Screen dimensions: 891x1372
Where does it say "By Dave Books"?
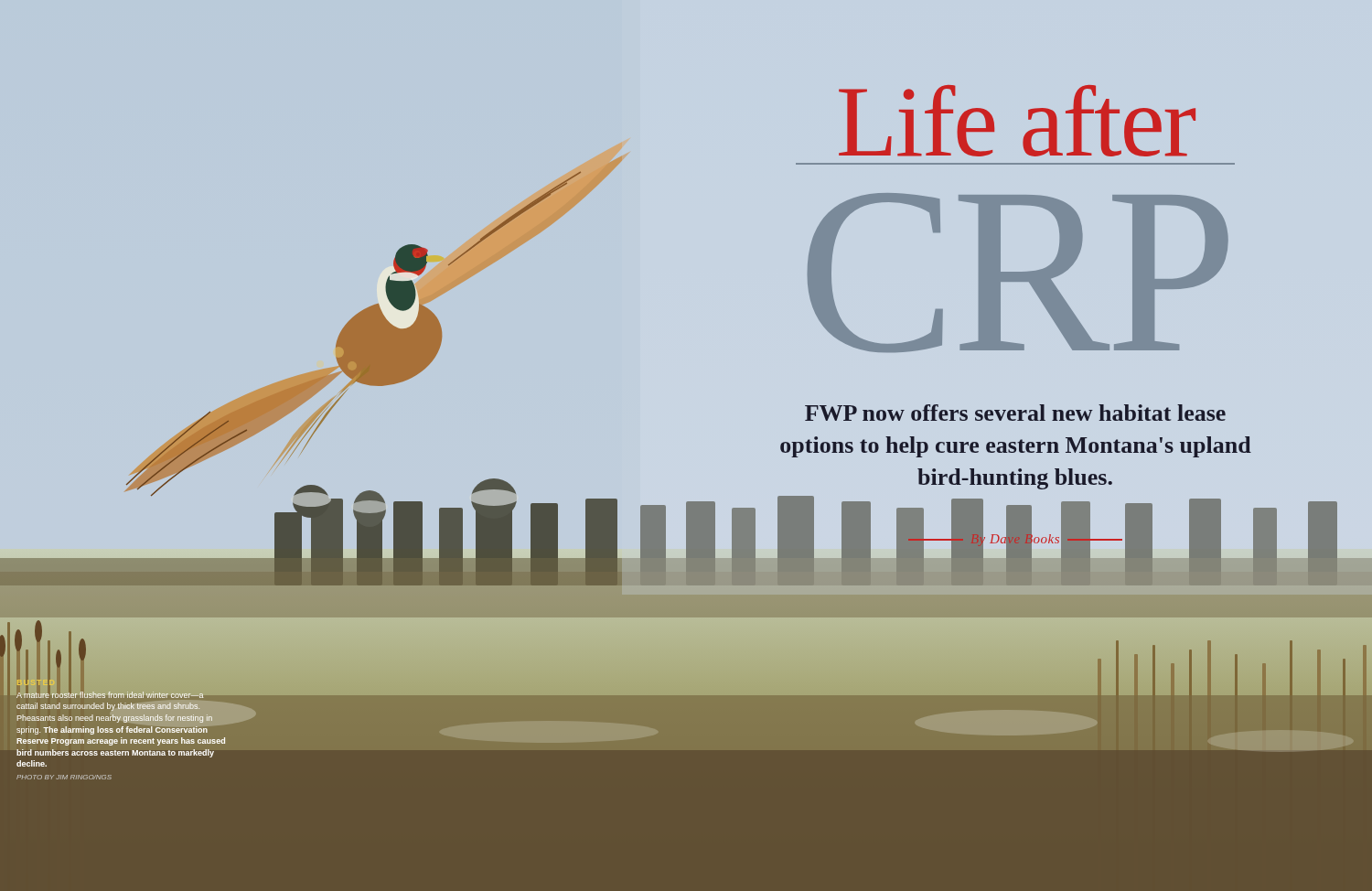1015,540
